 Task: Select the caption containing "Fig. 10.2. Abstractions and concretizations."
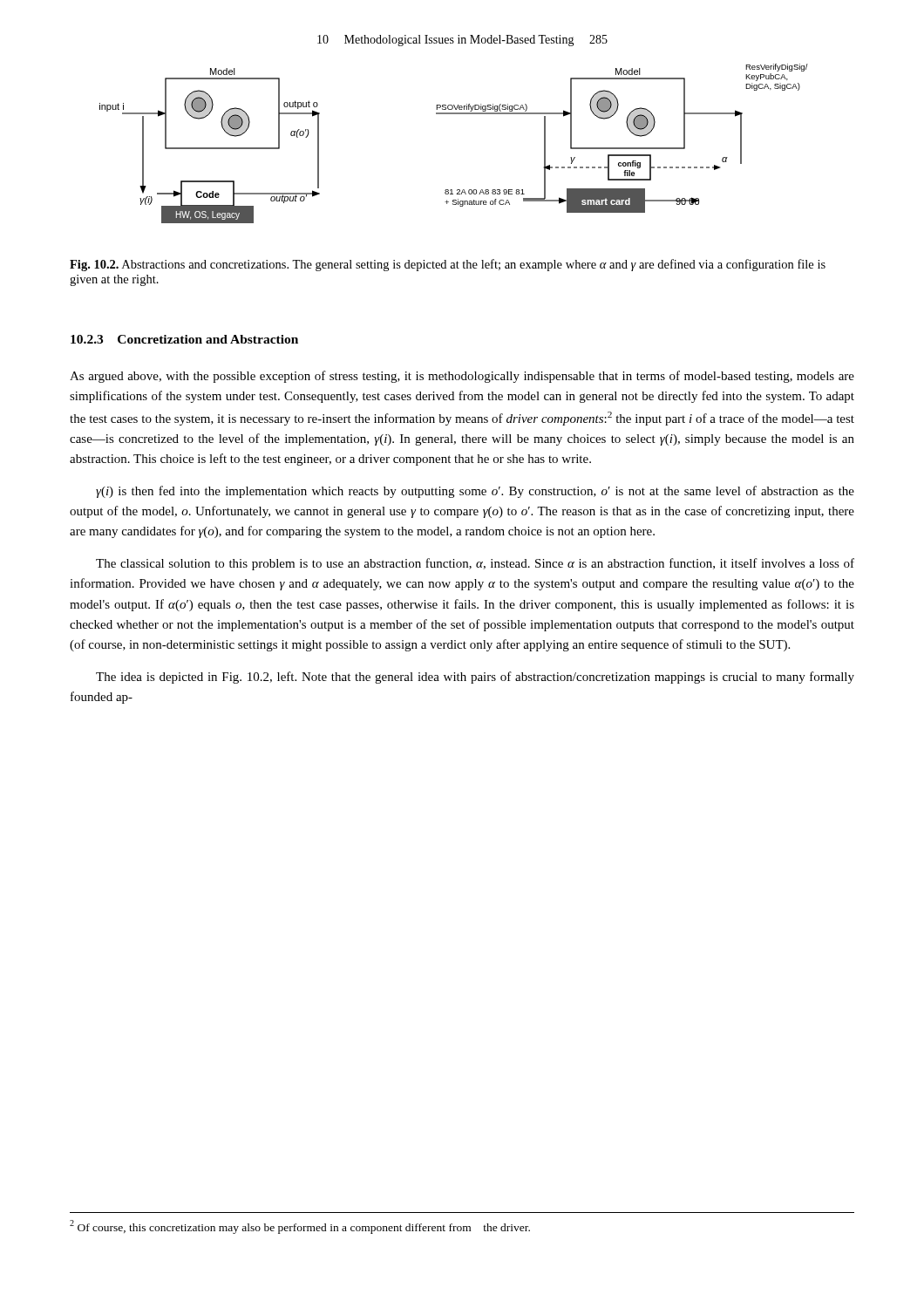[448, 272]
